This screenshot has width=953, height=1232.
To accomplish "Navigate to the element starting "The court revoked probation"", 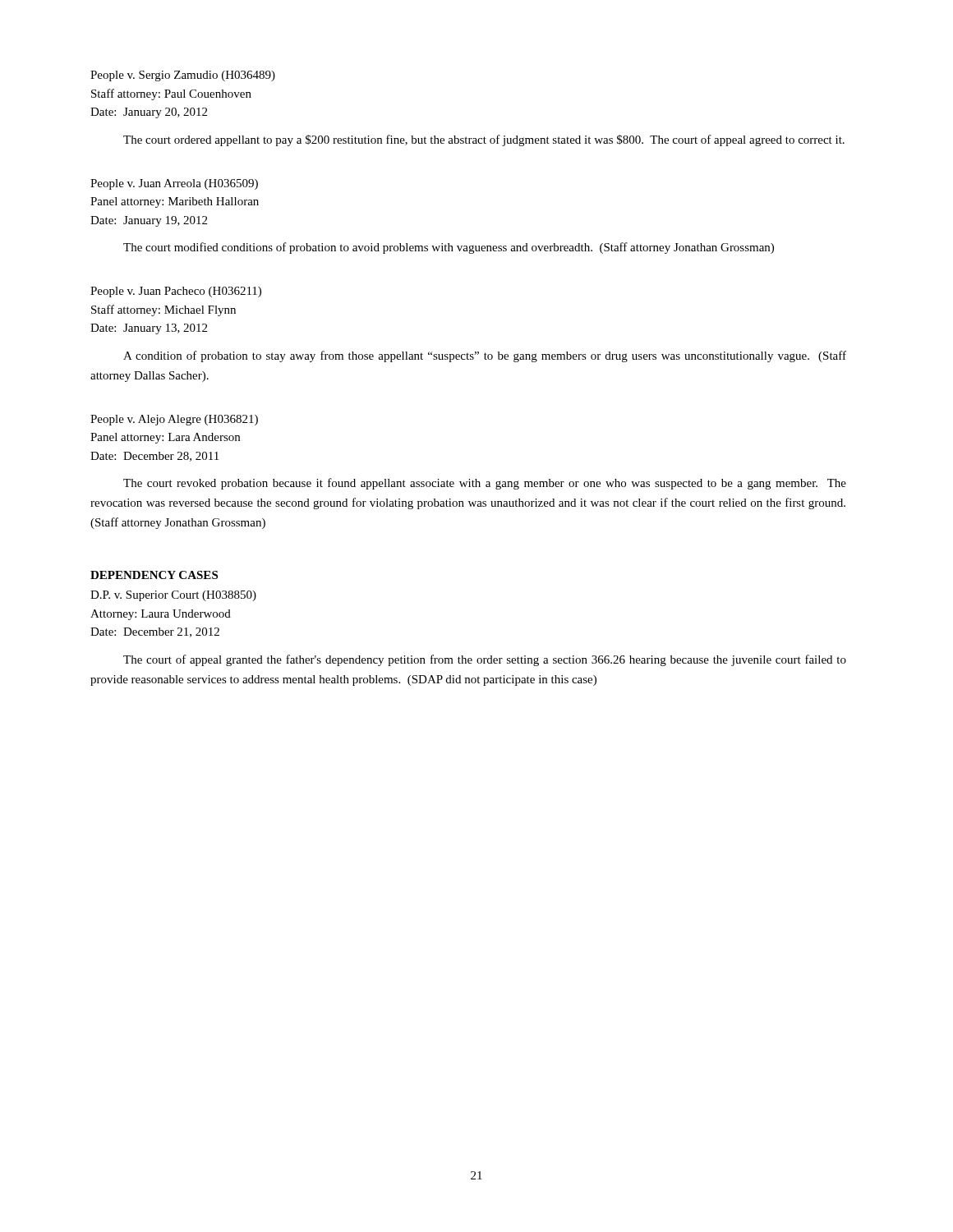I will coord(468,503).
